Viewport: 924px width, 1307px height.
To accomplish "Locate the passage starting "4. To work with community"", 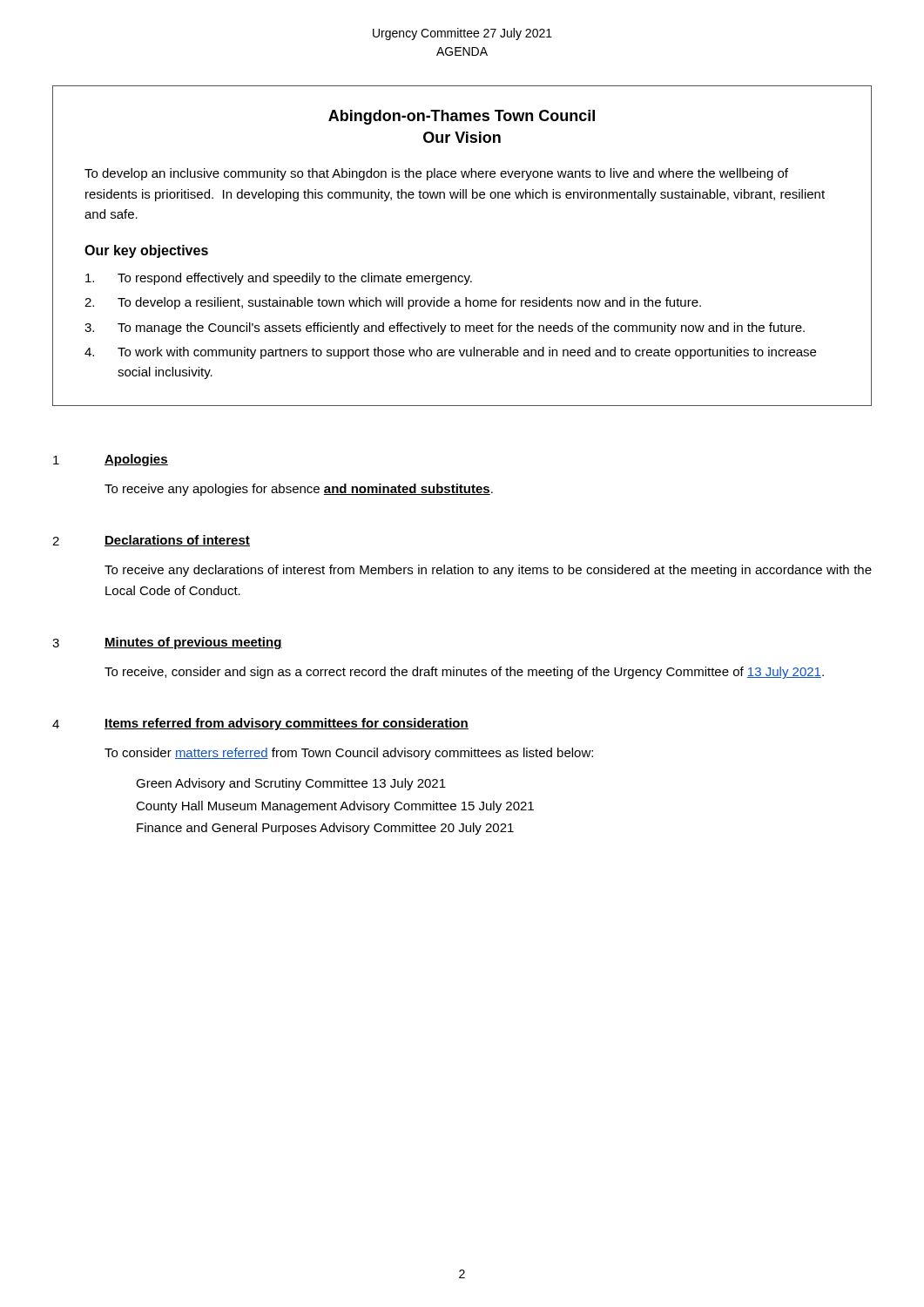I will pyautogui.click(x=462, y=362).
